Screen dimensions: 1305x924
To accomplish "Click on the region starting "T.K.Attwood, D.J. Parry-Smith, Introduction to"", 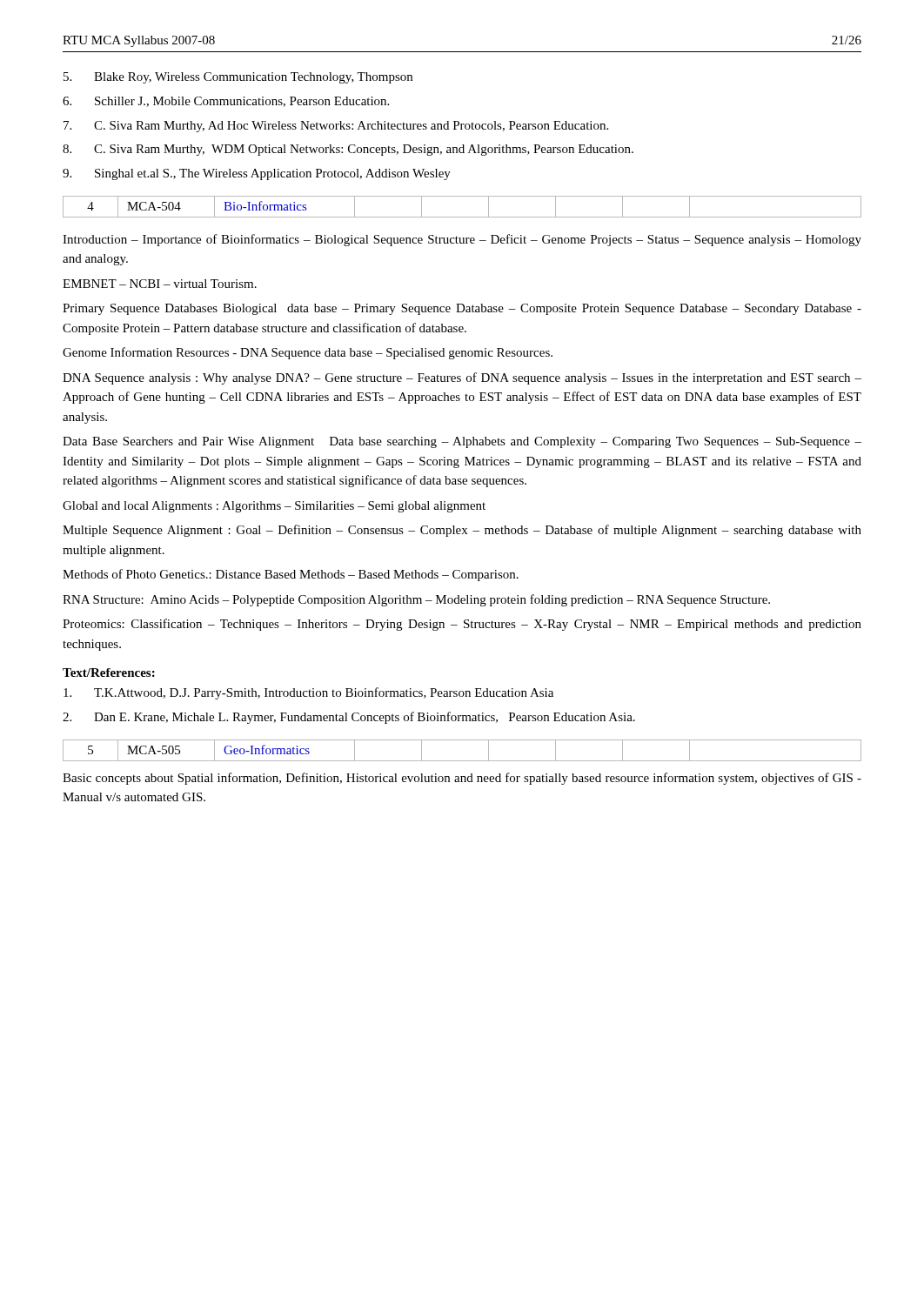I will click(x=462, y=694).
